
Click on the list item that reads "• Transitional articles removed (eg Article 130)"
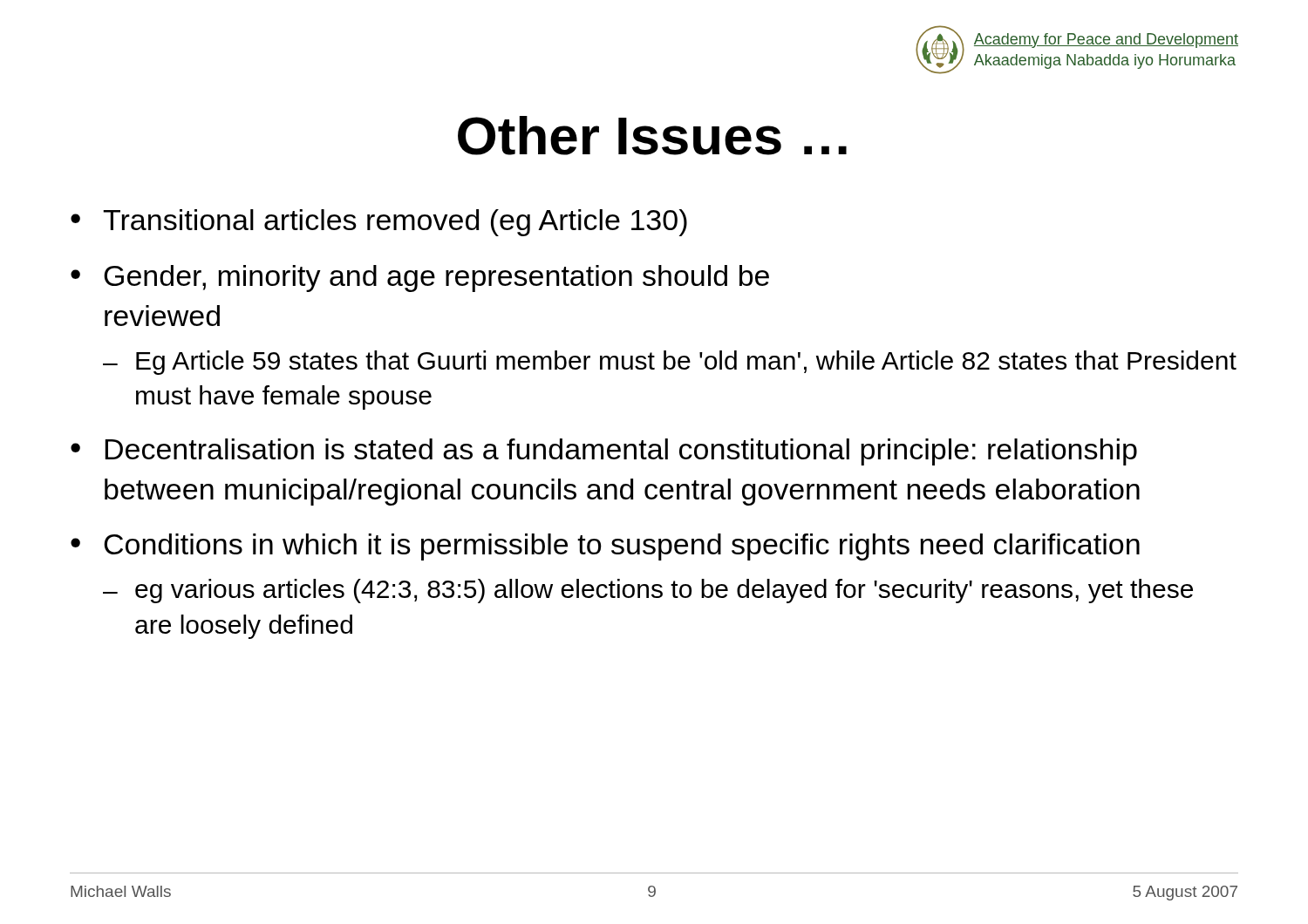tap(654, 221)
